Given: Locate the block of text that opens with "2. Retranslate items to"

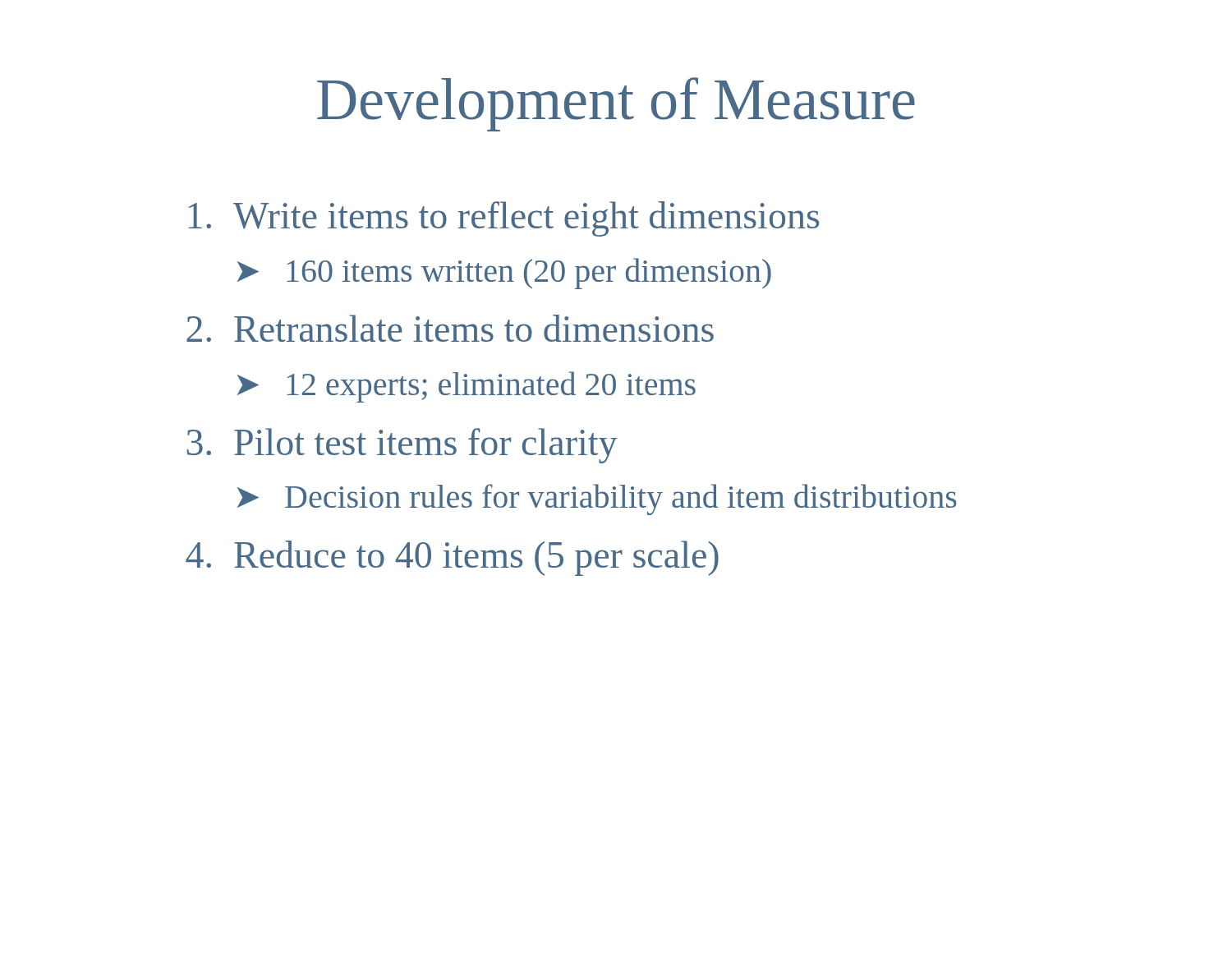Looking at the screenshot, I should 641,329.
